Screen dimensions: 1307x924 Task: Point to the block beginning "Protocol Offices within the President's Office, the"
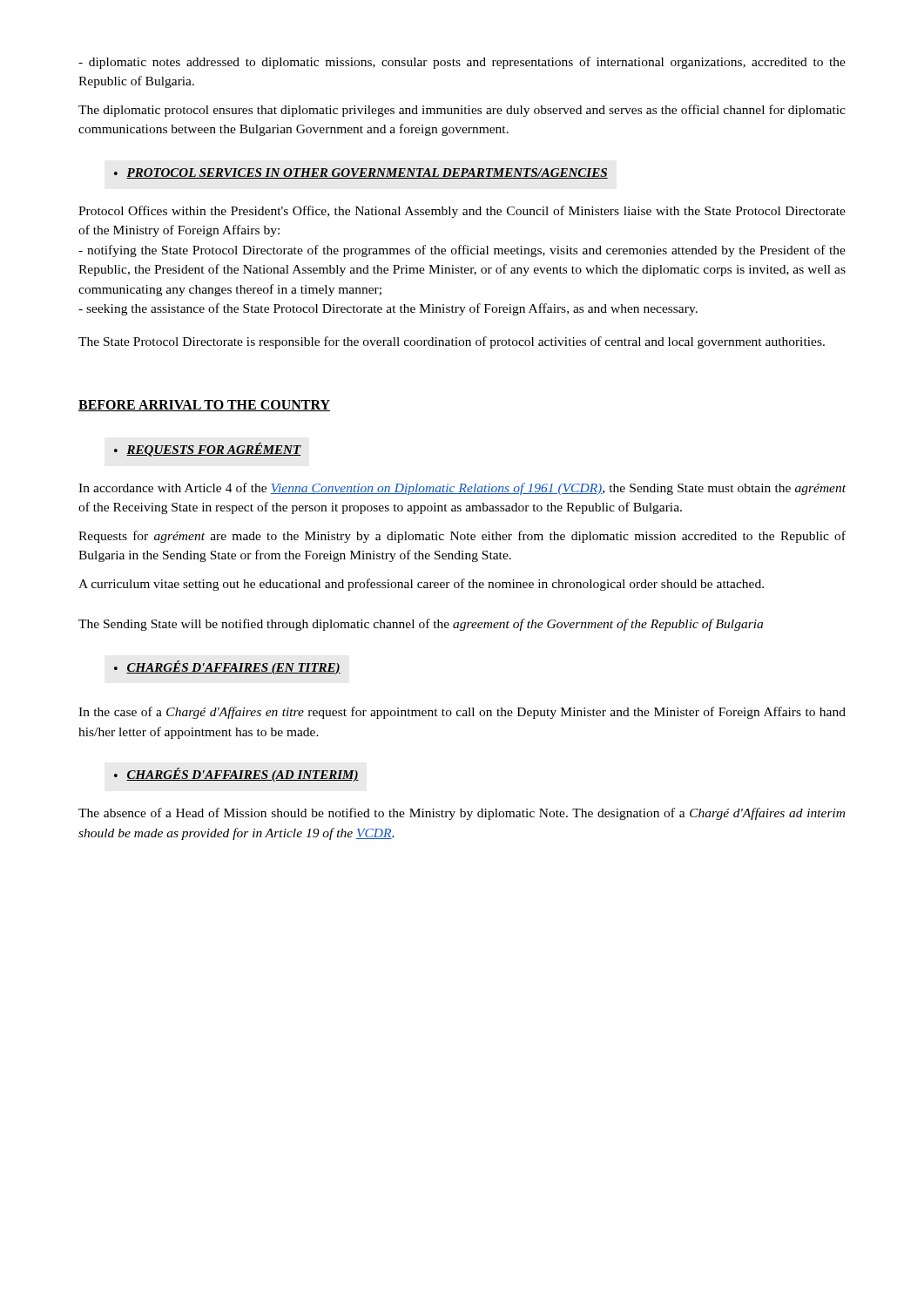(x=462, y=259)
